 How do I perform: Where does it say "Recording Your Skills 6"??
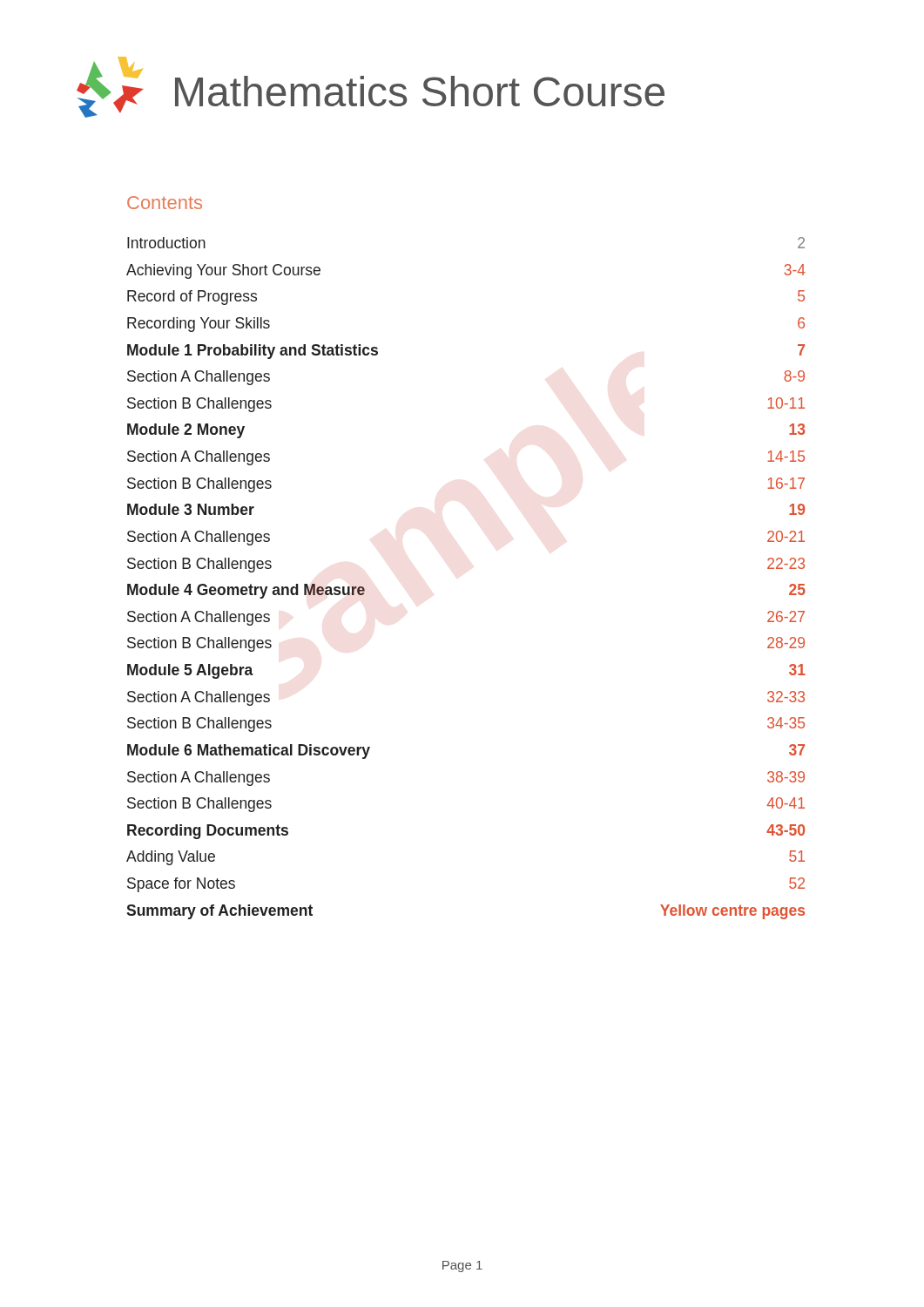pyautogui.click(x=189, y=325)
